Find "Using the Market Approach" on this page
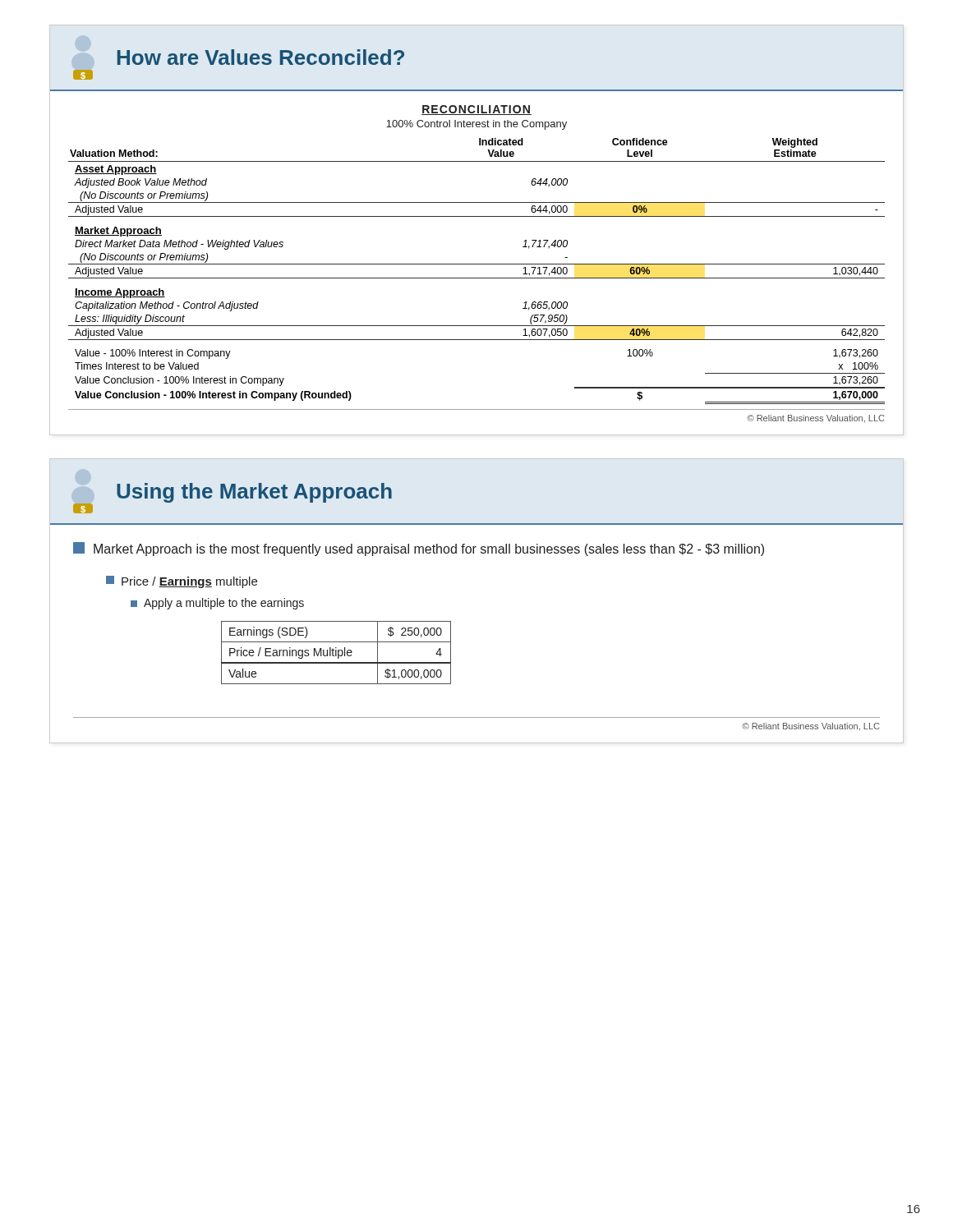The width and height of the screenshot is (953, 1232). [x=254, y=491]
